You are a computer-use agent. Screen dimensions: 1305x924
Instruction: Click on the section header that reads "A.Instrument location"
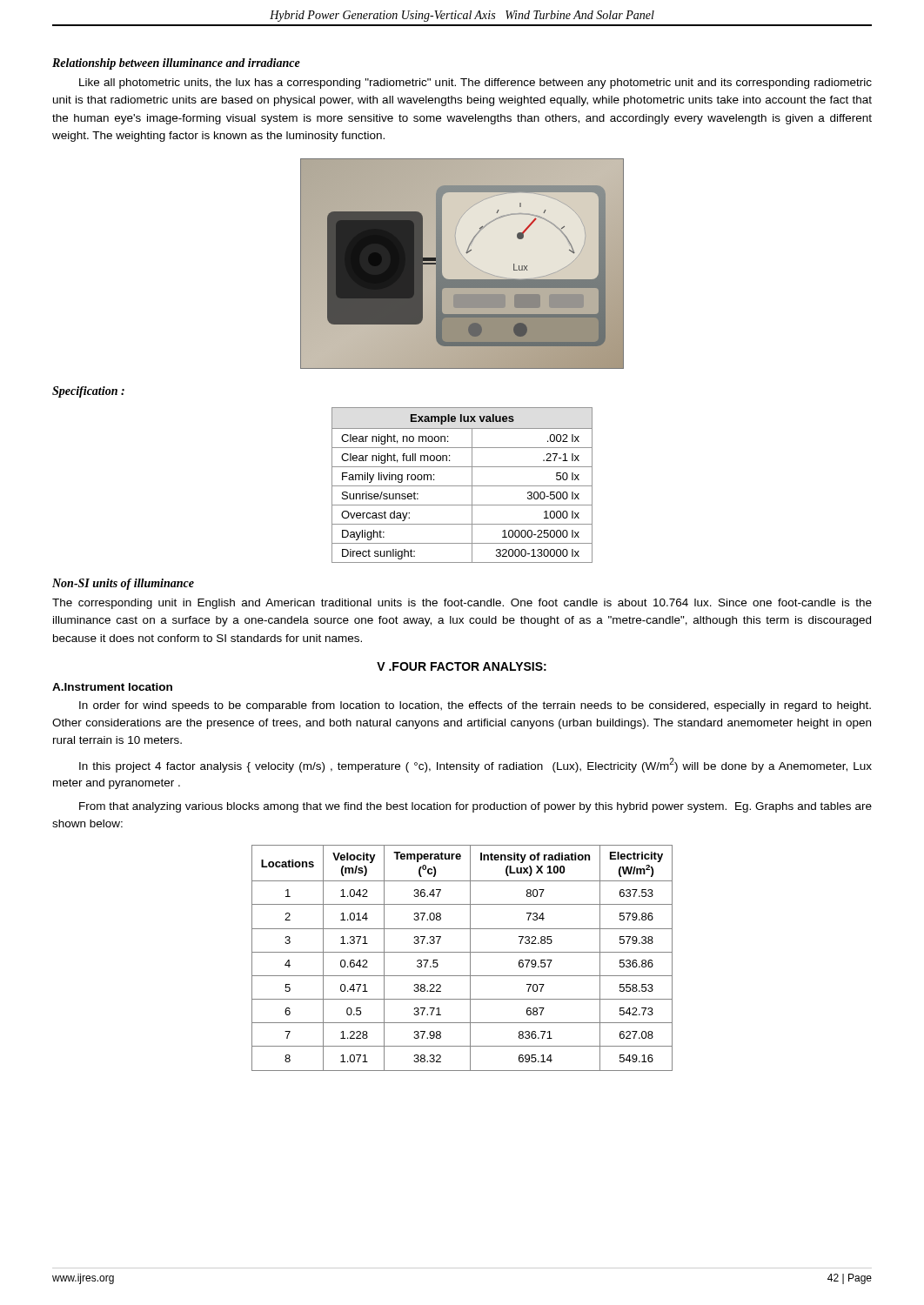tap(113, 687)
